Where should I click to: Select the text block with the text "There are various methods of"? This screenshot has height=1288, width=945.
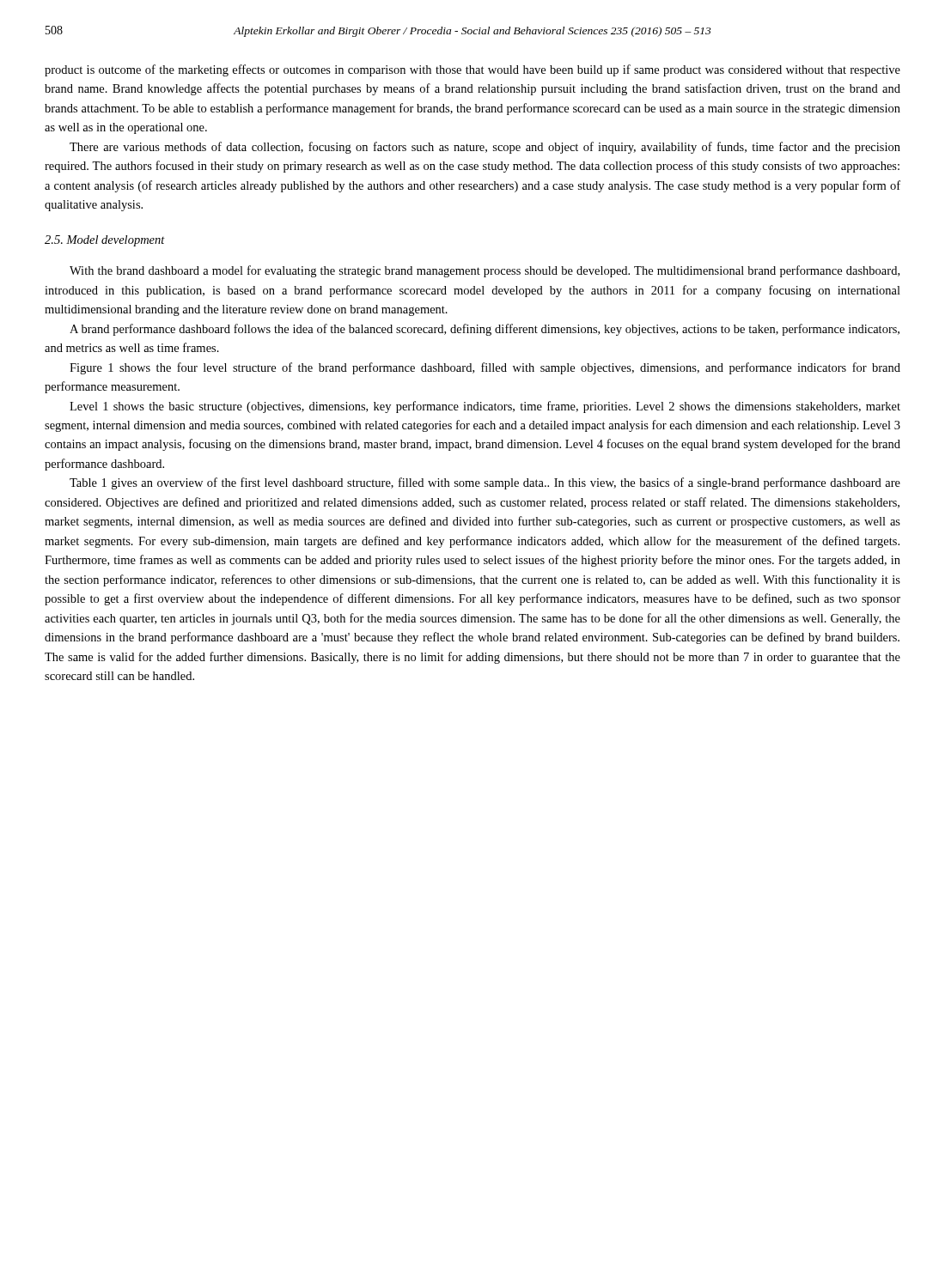[x=472, y=176]
